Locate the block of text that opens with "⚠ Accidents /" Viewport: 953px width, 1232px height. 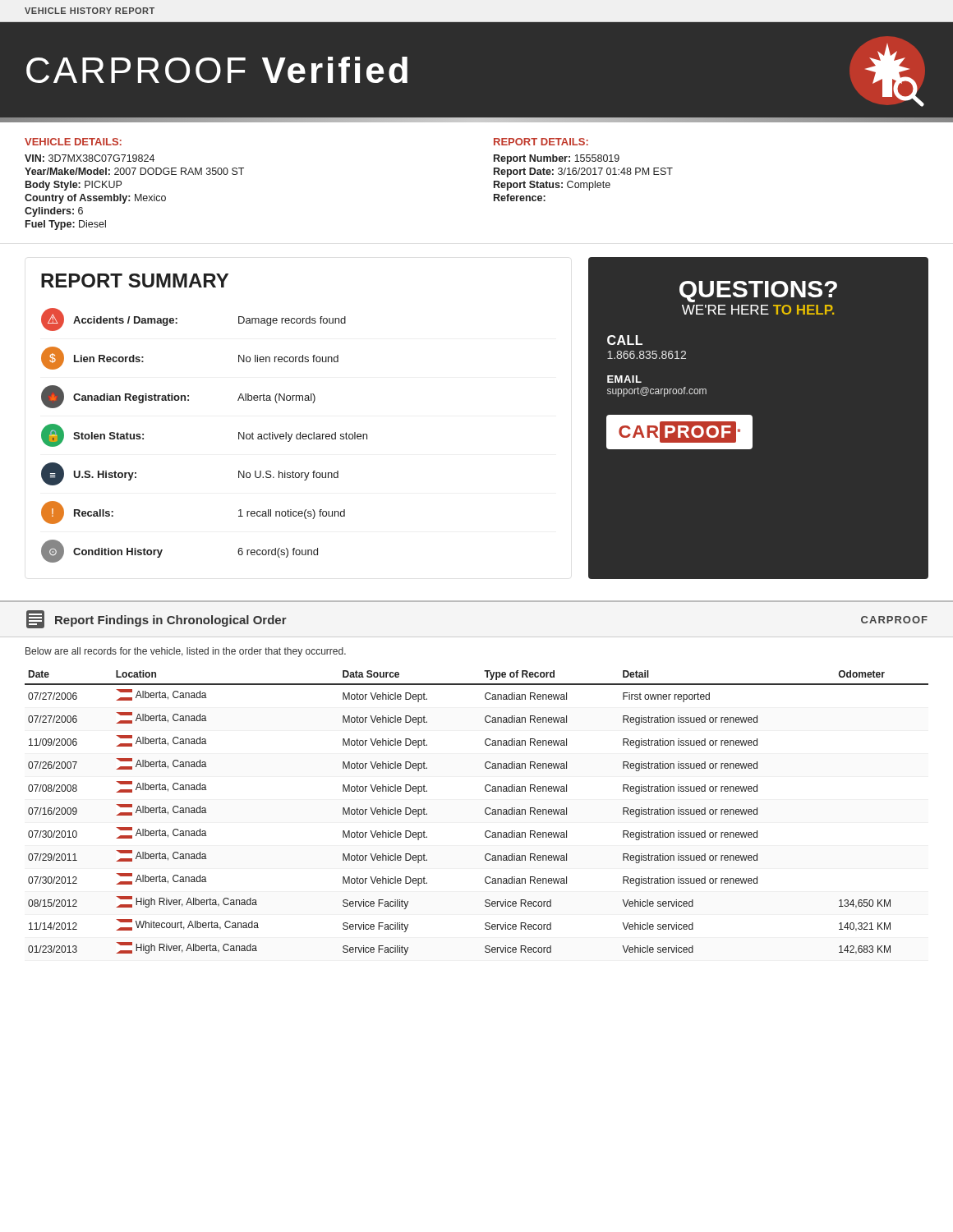(154, 319)
